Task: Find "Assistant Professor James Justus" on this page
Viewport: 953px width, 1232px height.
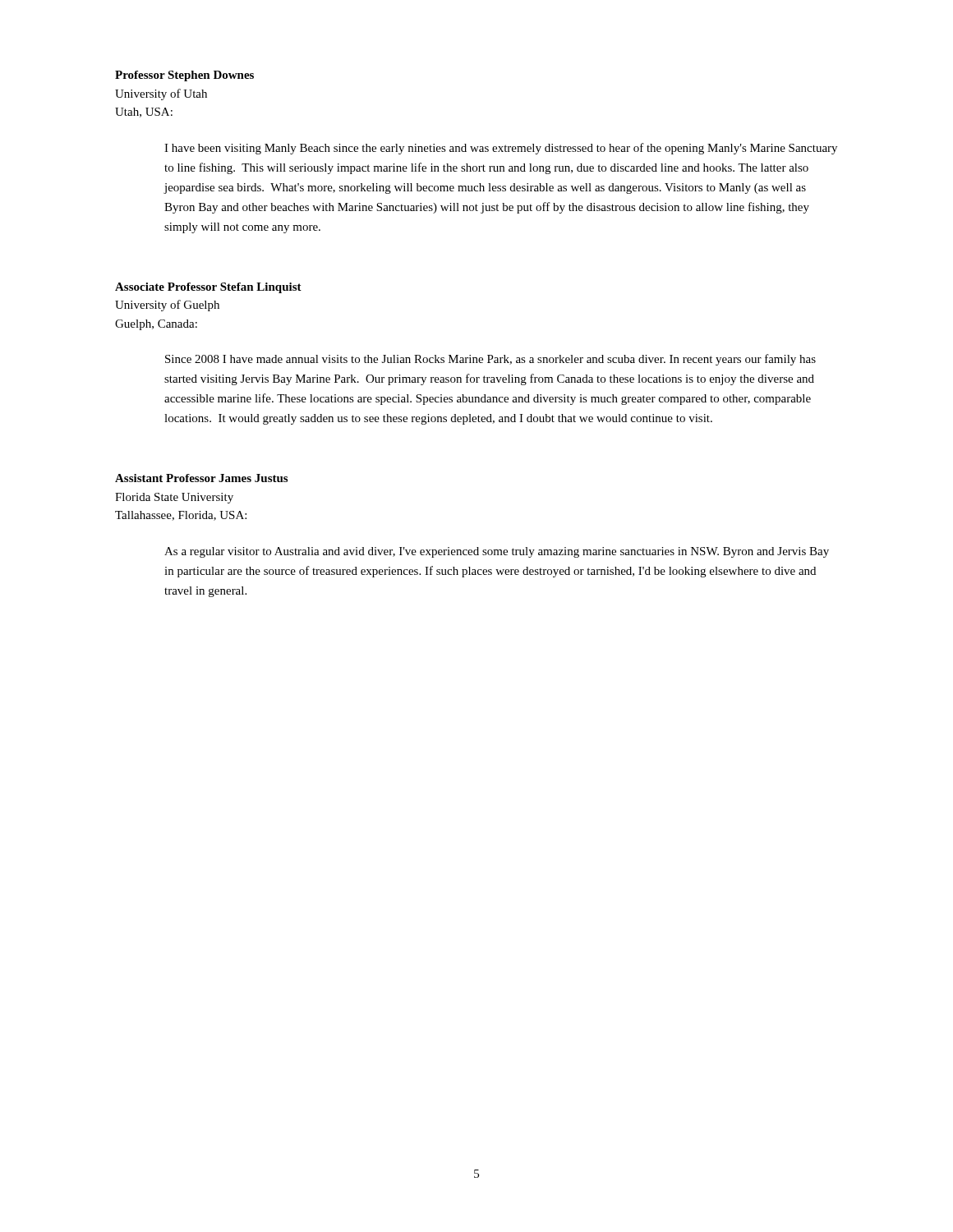Action: [202, 478]
